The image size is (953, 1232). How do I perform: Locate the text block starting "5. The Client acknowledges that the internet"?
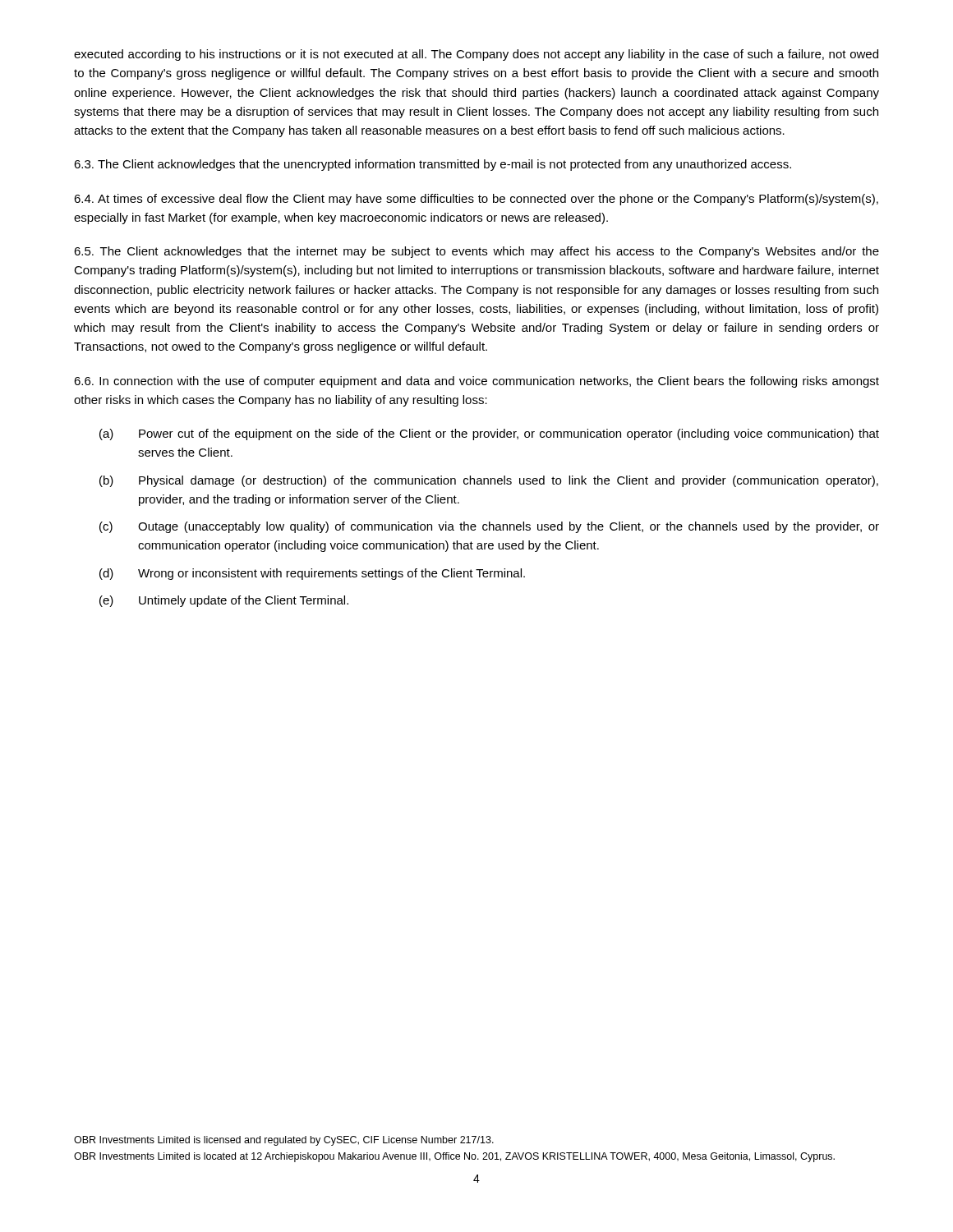coord(476,299)
